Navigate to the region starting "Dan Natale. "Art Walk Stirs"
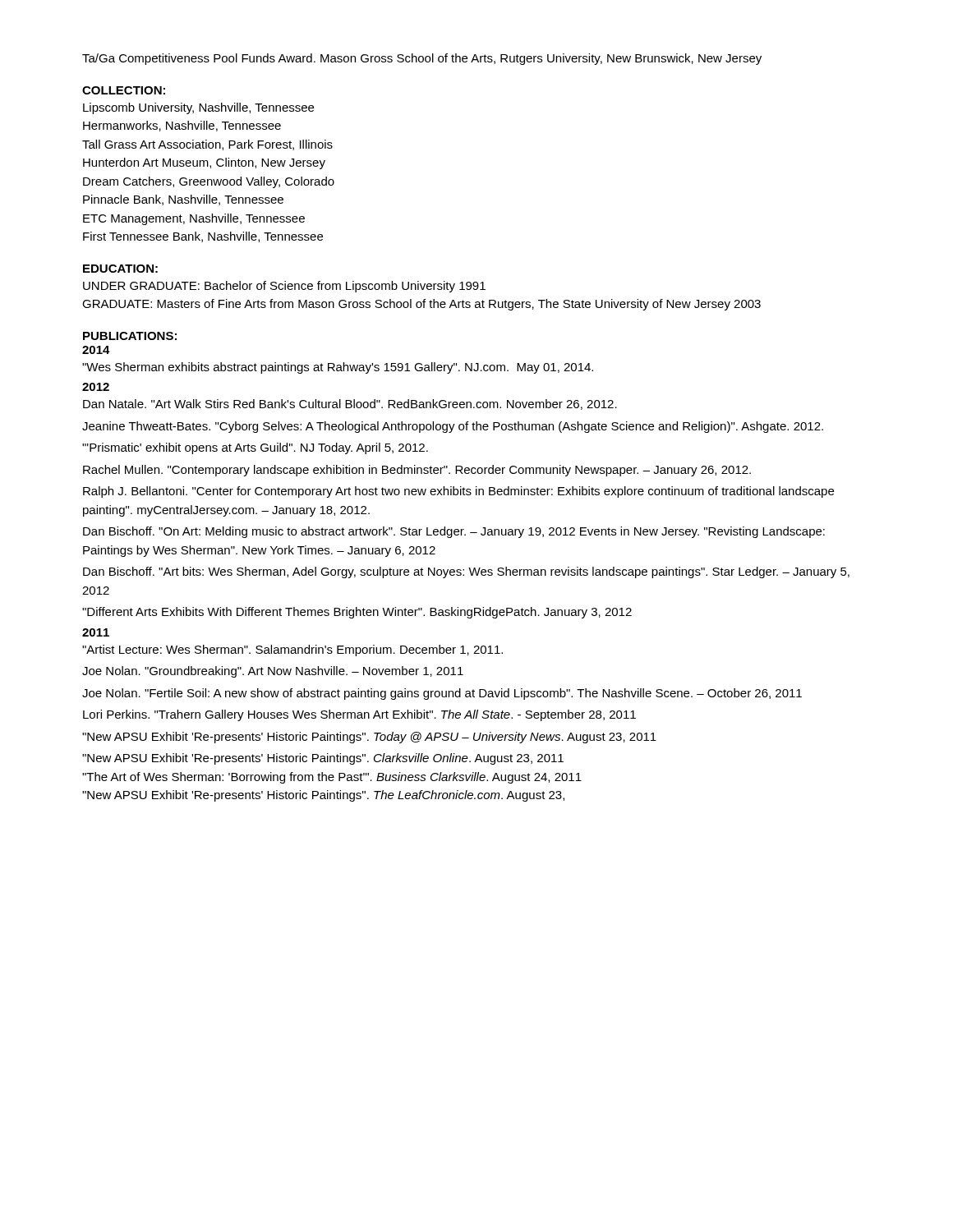Image resolution: width=953 pixels, height=1232 pixels. [x=350, y=404]
